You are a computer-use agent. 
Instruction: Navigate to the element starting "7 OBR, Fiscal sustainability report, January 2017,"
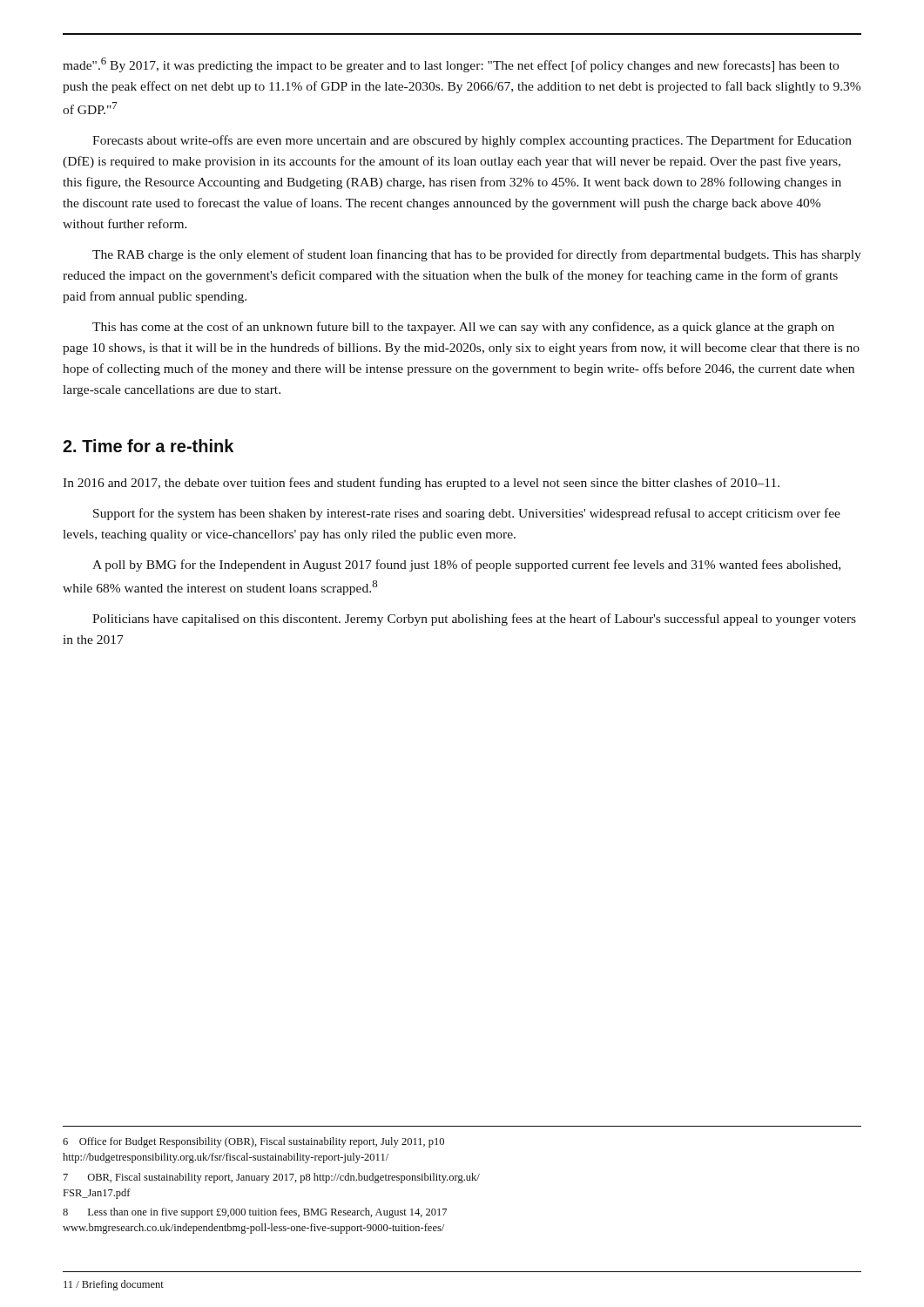271,1185
